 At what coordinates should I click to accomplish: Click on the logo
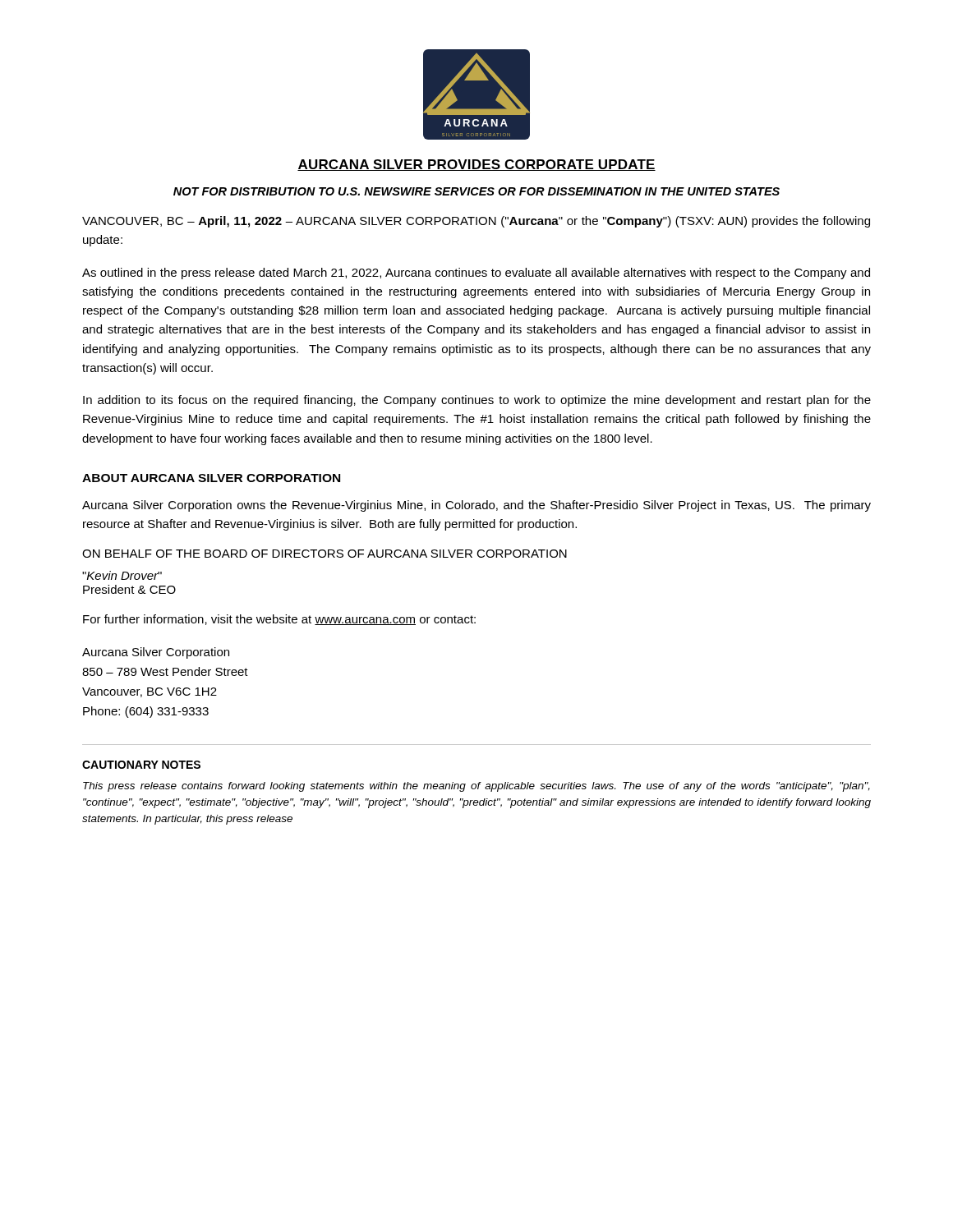pos(476,96)
